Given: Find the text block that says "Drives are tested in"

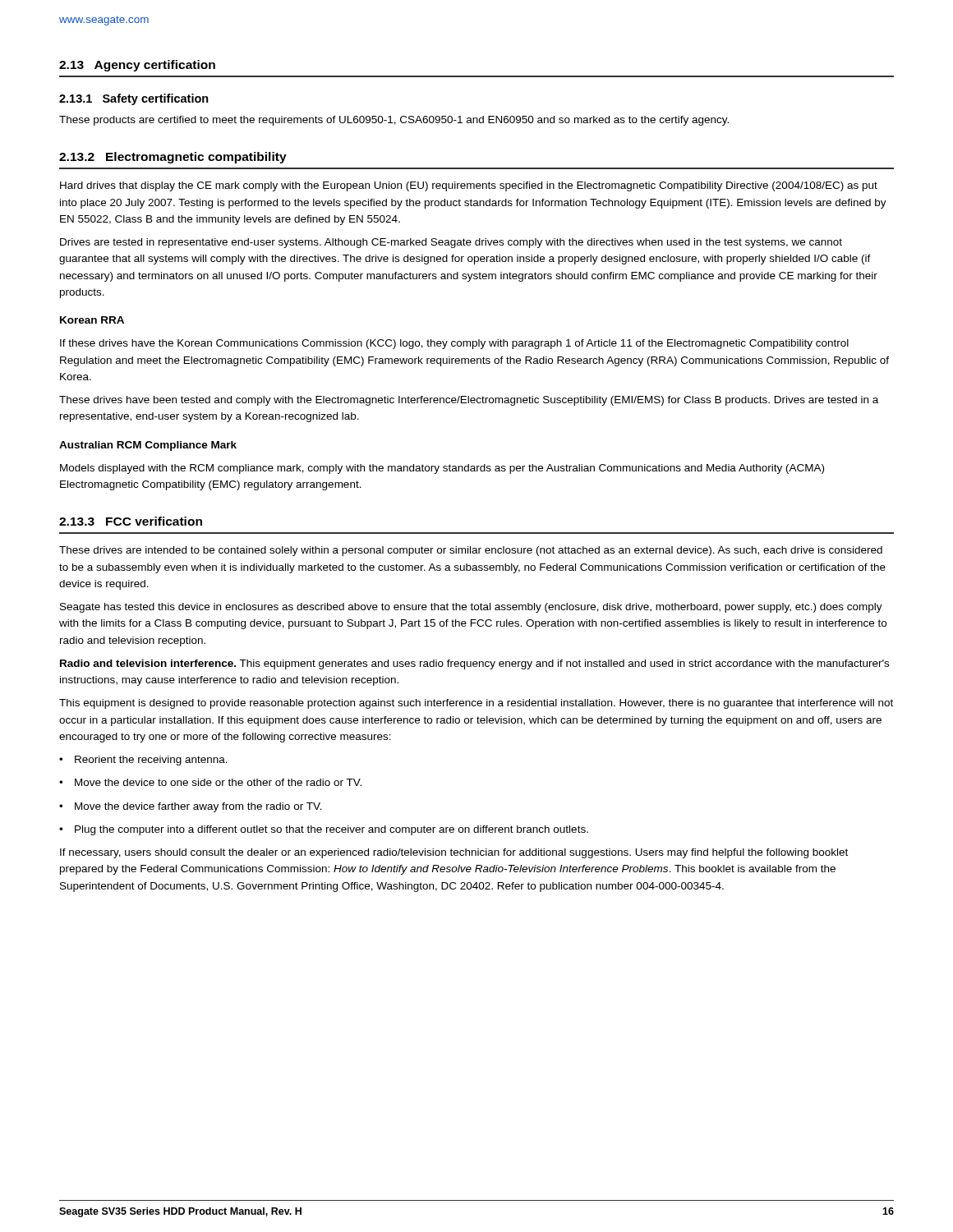Looking at the screenshot, I should [476, 267].
